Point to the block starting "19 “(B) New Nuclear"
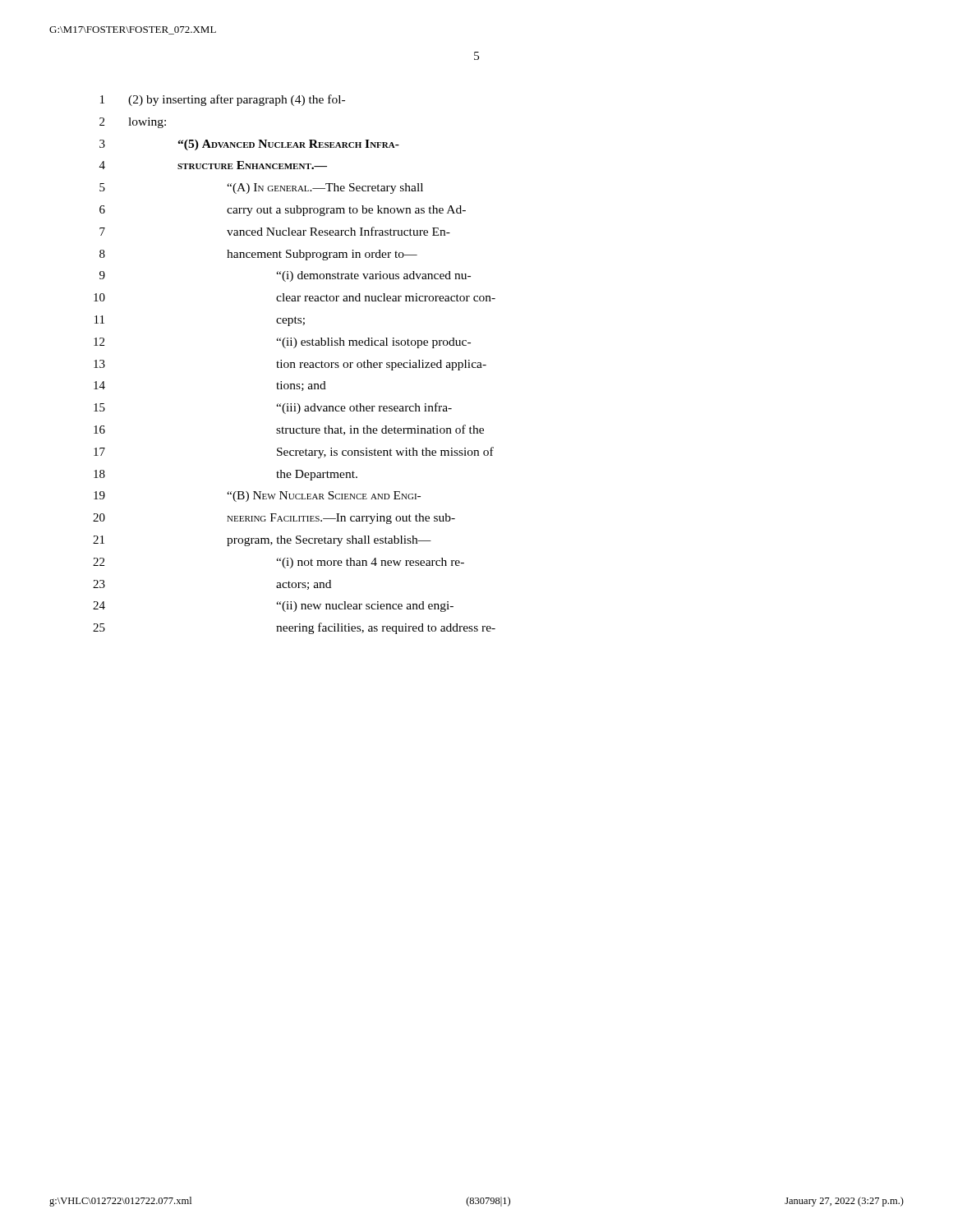The width and height of the screenshot is (953, 1232). pyautogui.click(x=257, y=496)
